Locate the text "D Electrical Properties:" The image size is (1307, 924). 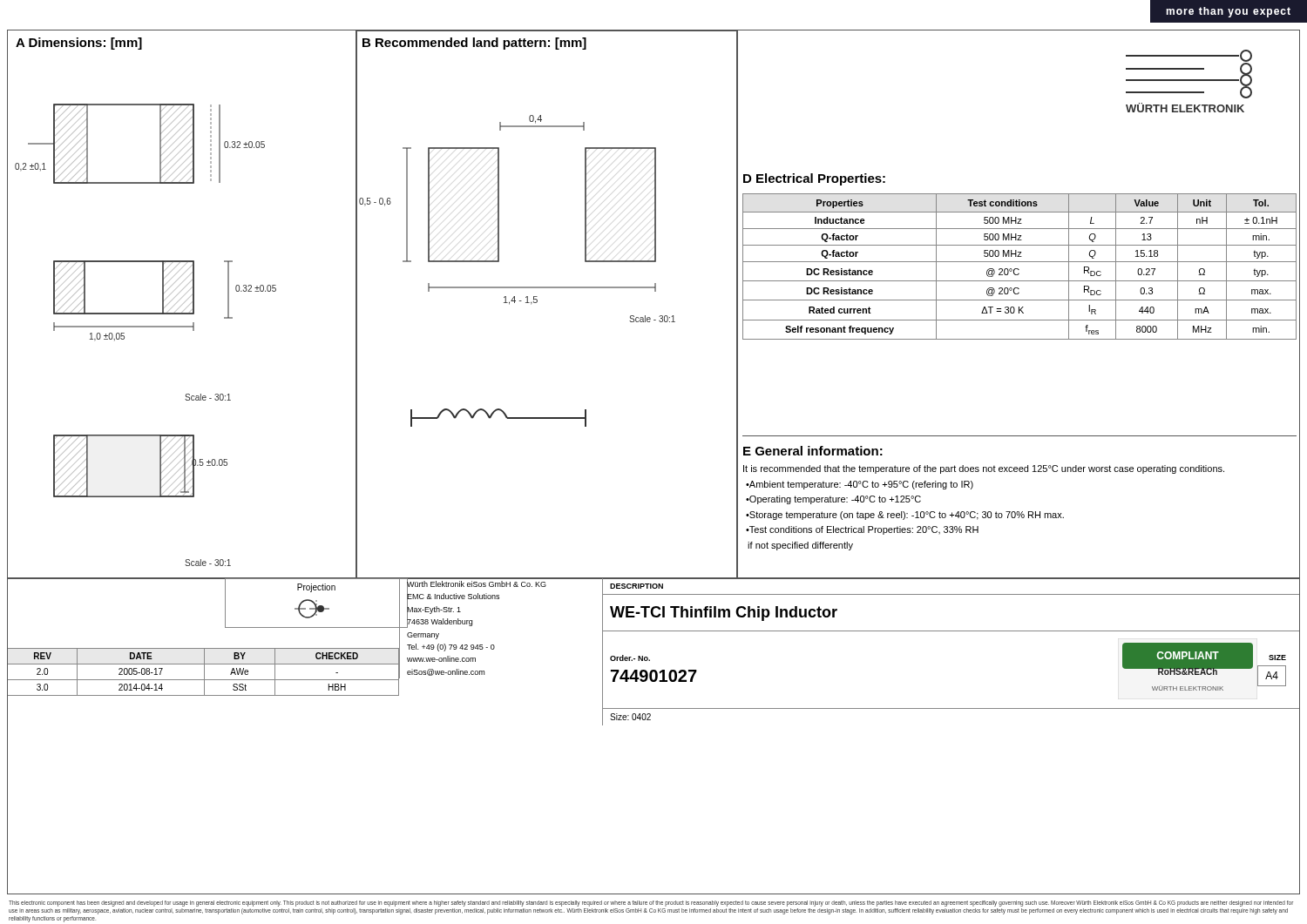click(814, 178)
